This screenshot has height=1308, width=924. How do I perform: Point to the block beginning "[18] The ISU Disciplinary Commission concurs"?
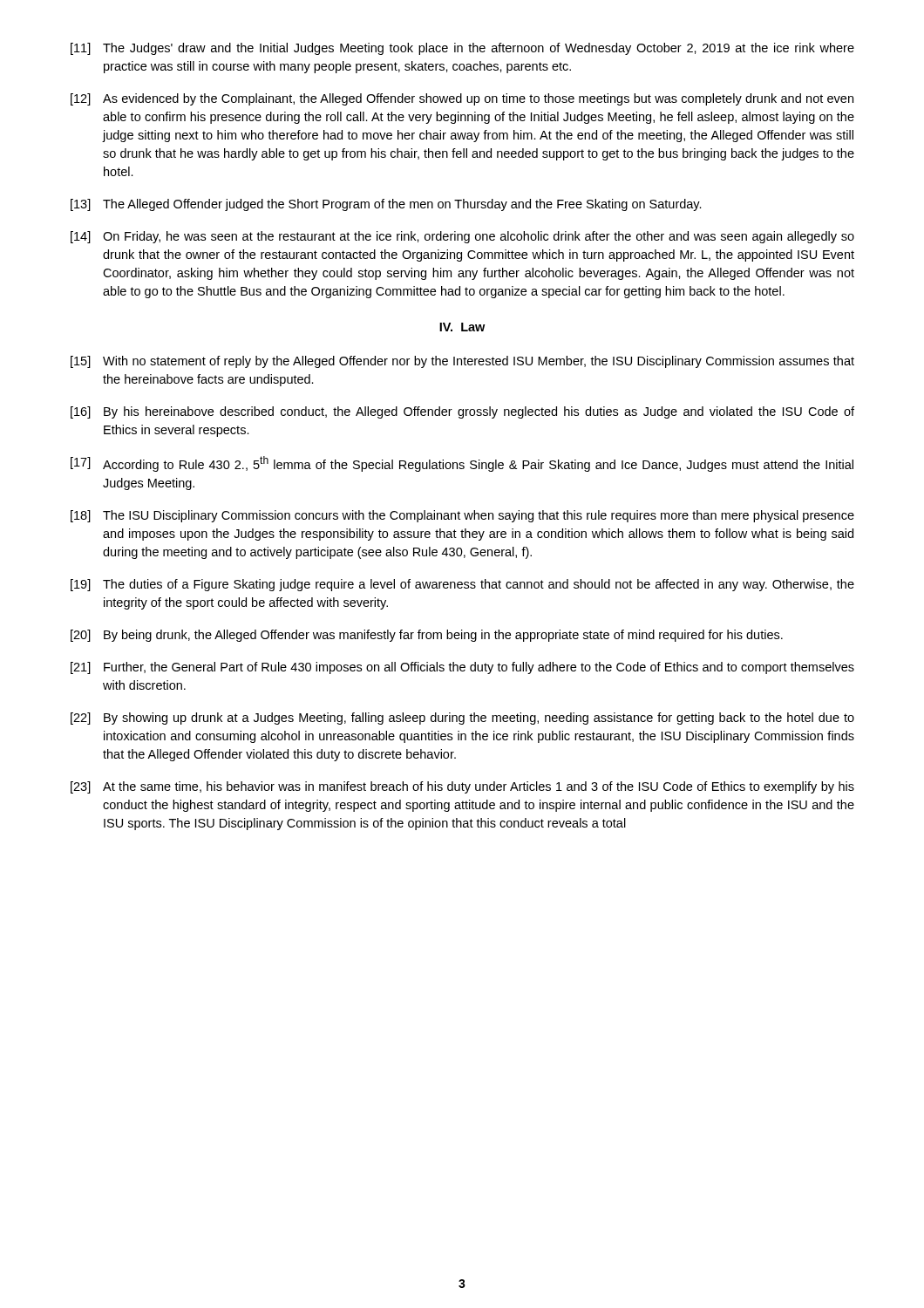tap(462, 534)
